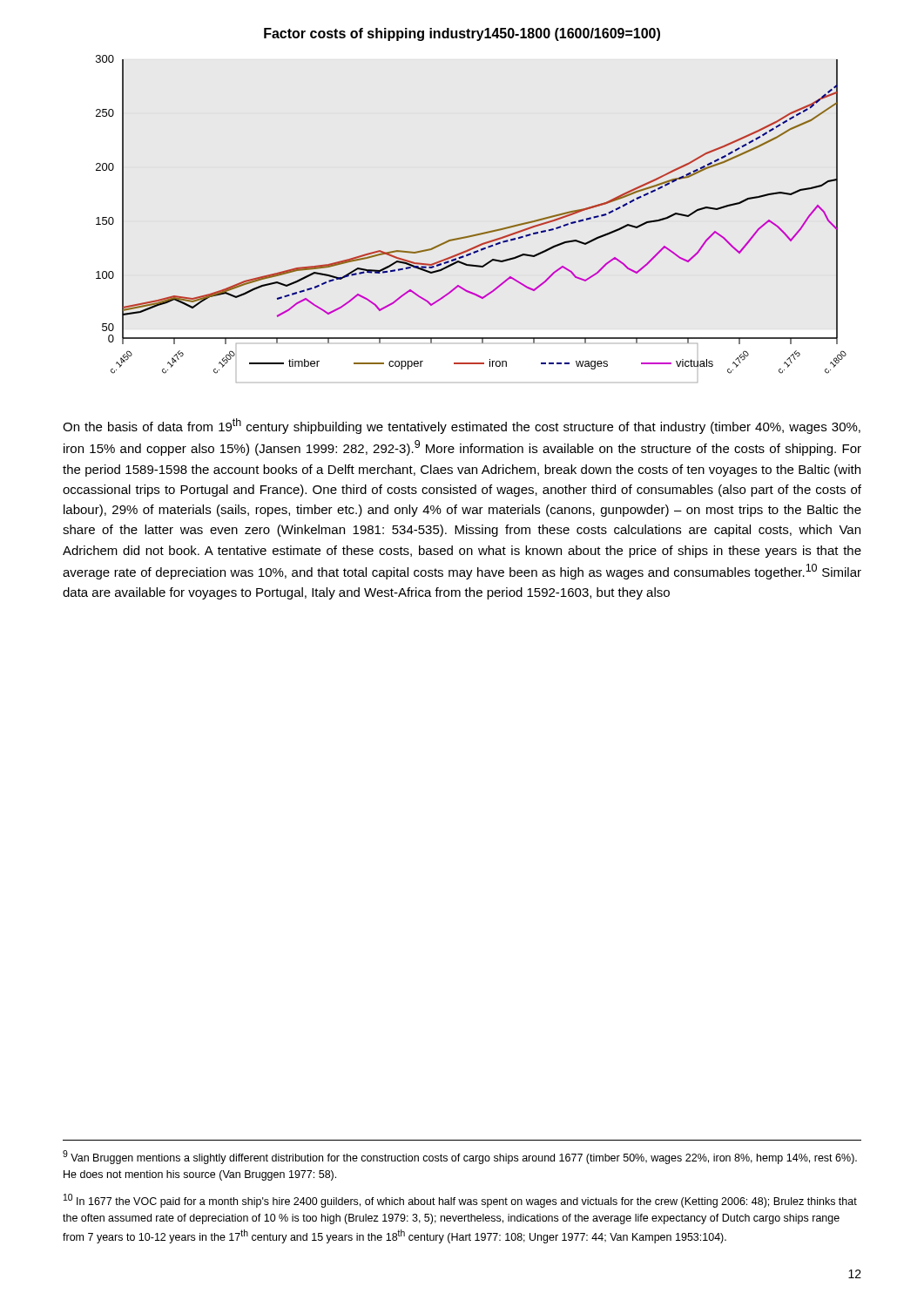Click on the line chart
The width and height of the screenshot is (924, 1307).
click(462, 208)
